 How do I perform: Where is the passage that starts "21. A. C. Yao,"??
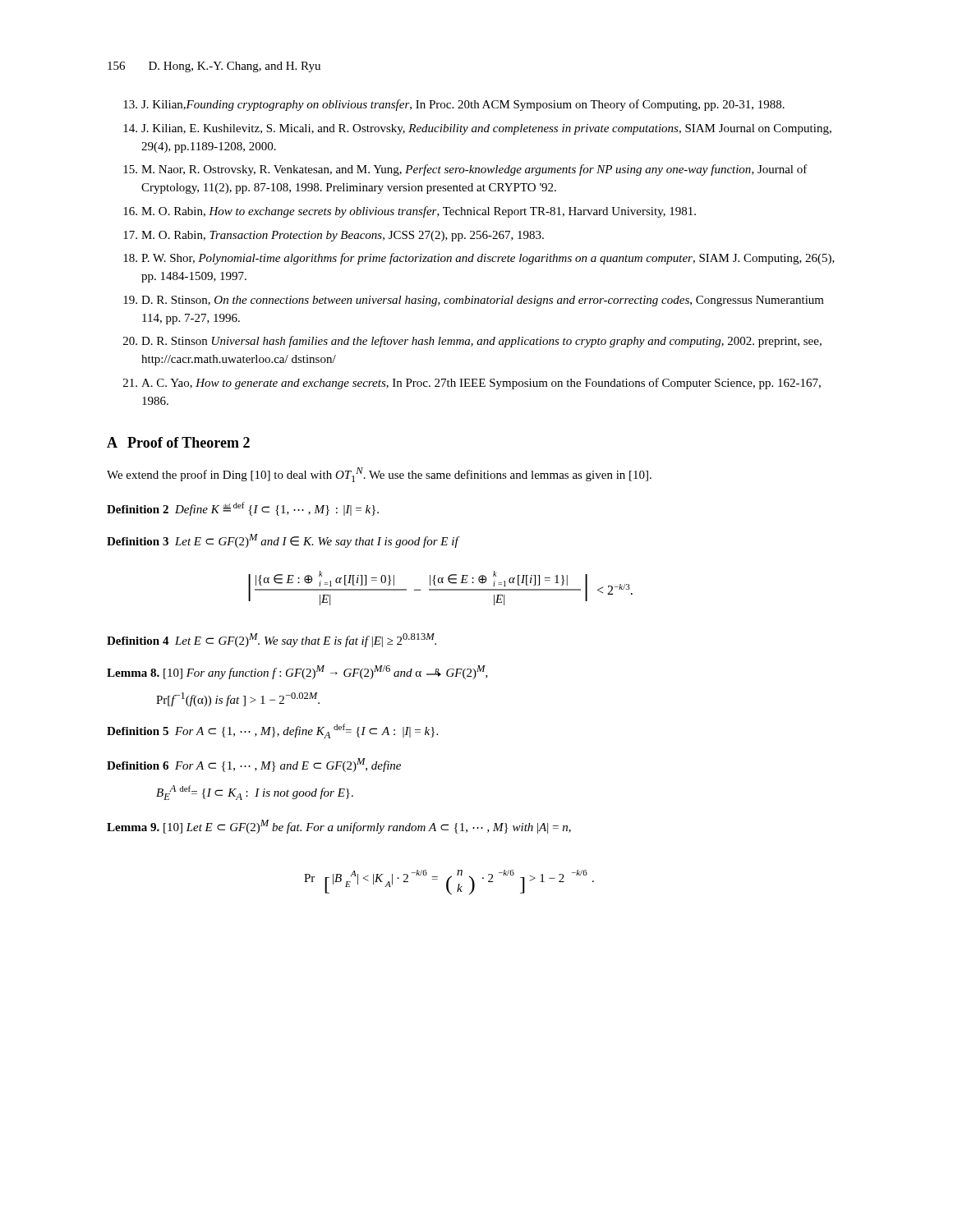[476, 392]
